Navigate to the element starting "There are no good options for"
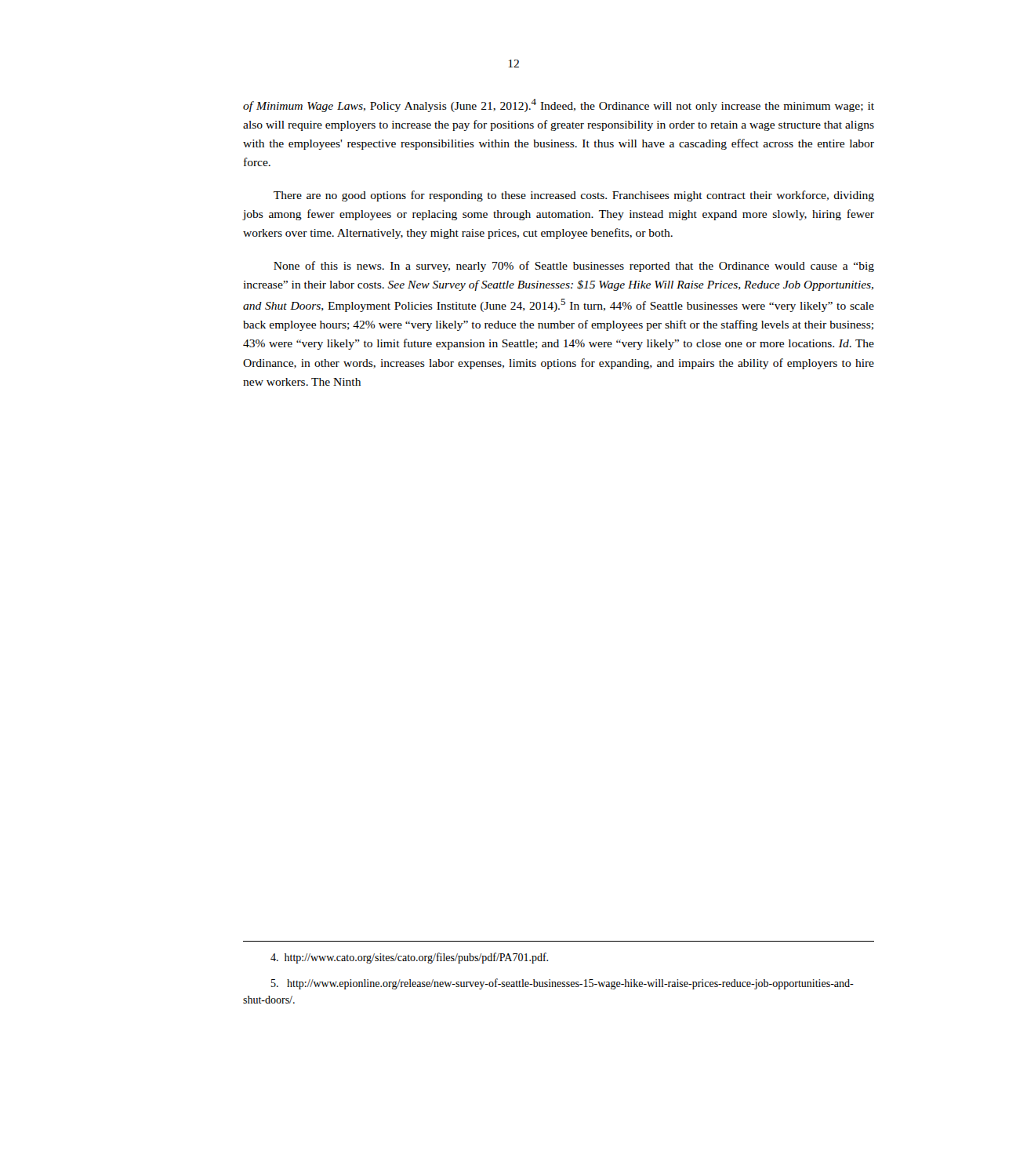The image size is (1027, 1176). (559, 214)
